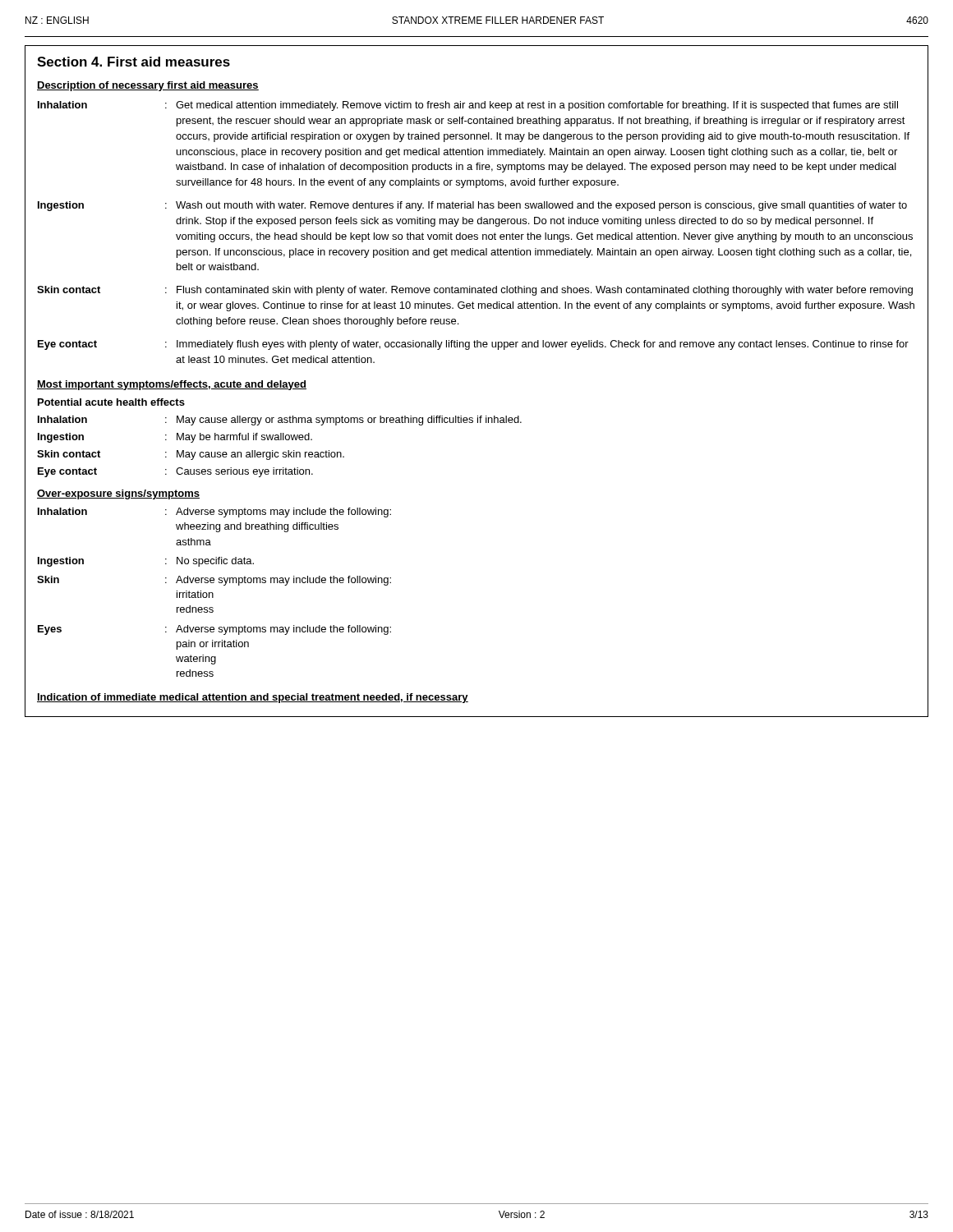Image resolution: width=953 pixels, height=1232 pixels.
Task: Find the text block that says "Skin contact : Flush contaminated skin with"
Action: coord(476,306)
